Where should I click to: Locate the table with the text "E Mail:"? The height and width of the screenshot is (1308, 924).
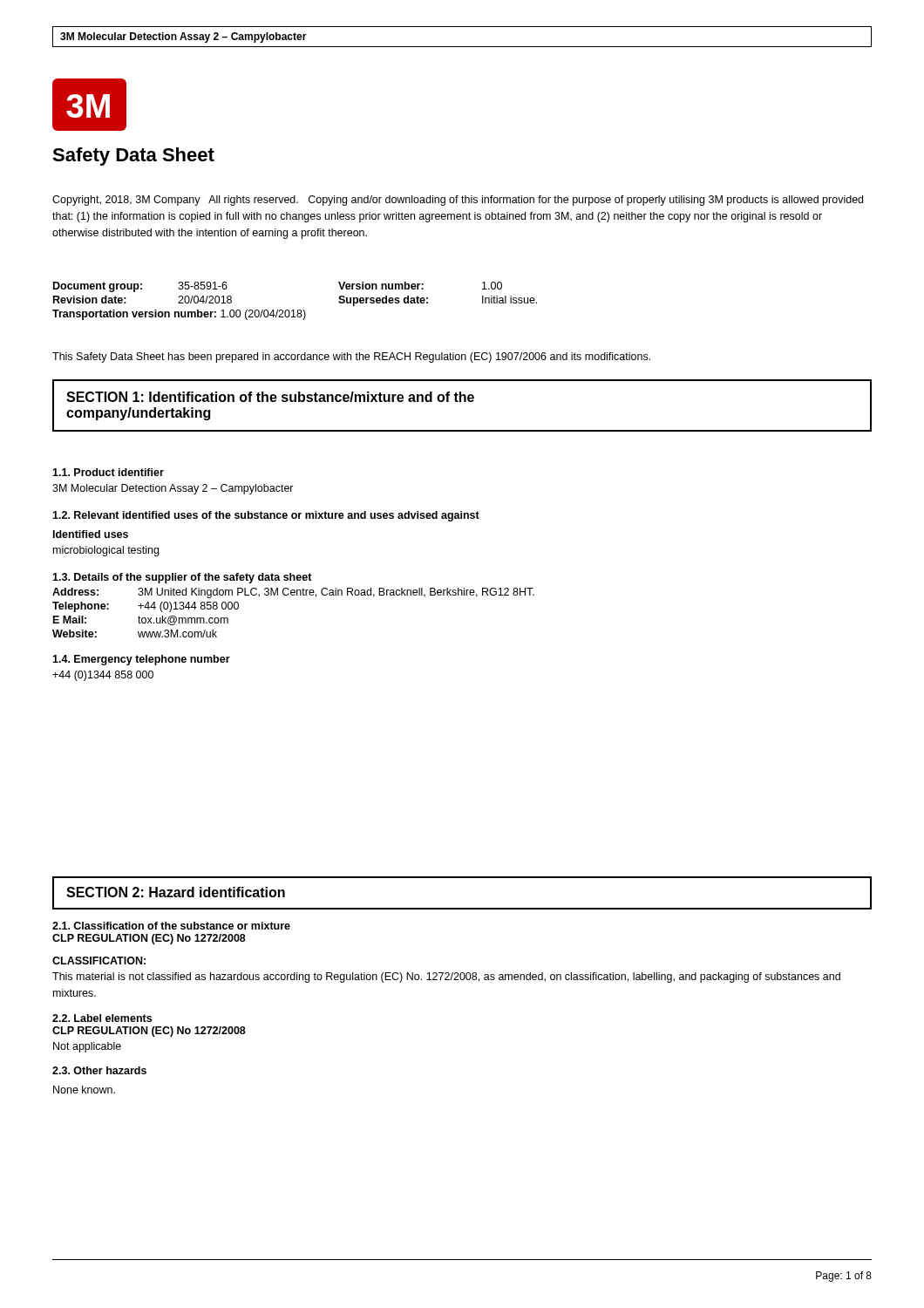462,613
